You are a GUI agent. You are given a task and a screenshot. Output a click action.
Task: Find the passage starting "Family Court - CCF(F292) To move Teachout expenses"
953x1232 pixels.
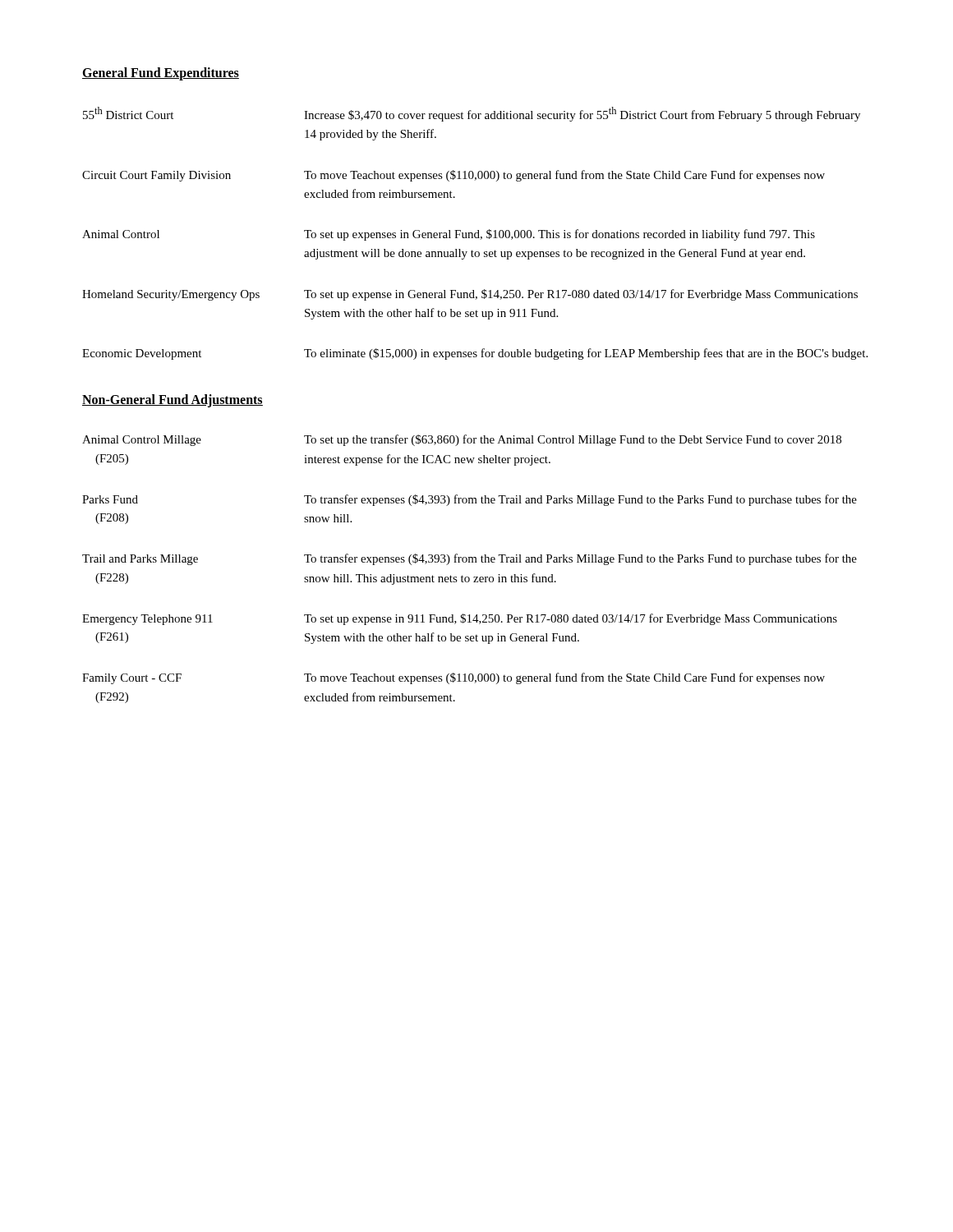click(476, 688)
